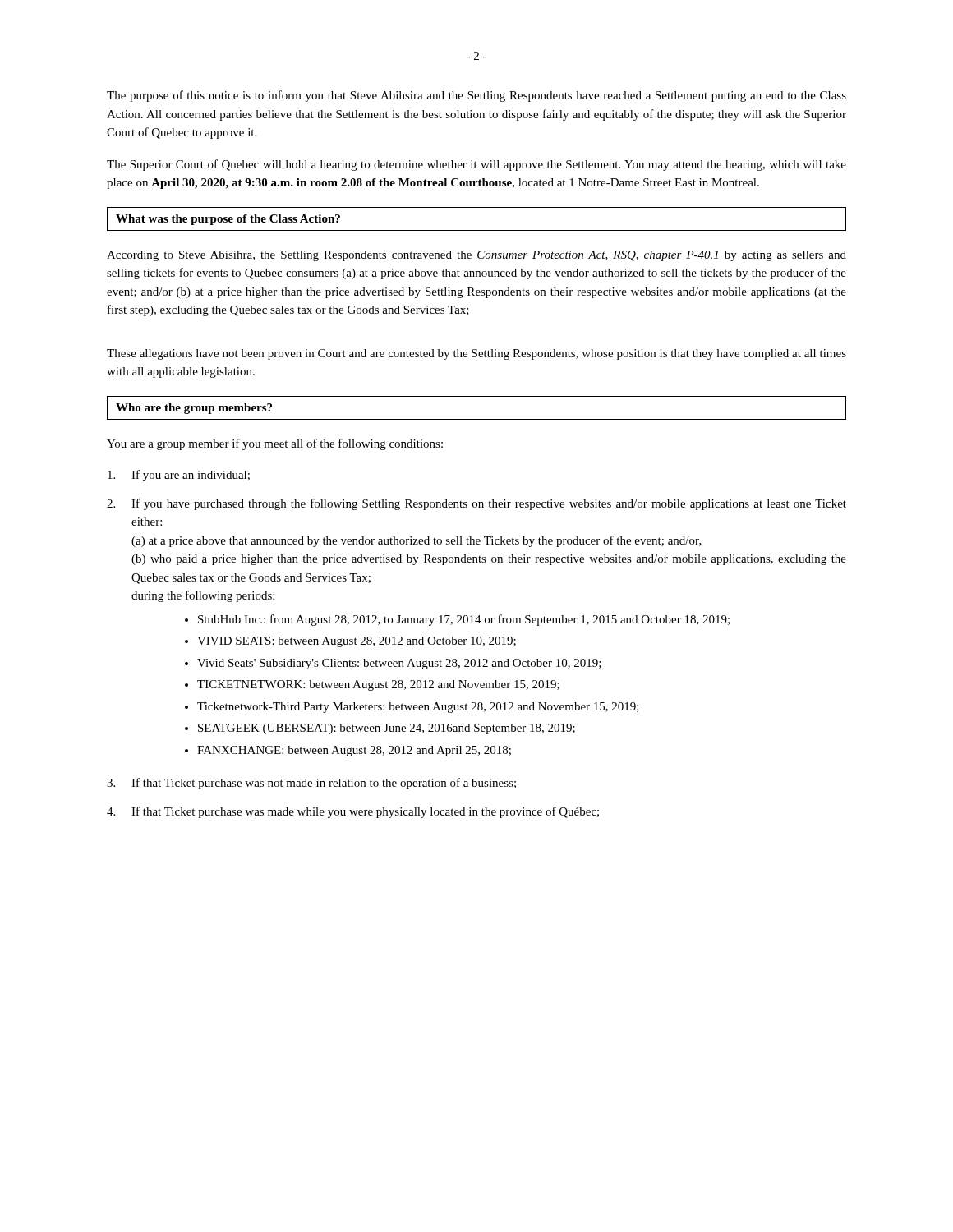
Task: Find the element starting "The purpose of this notice is to"
Action: click(476, 114)
